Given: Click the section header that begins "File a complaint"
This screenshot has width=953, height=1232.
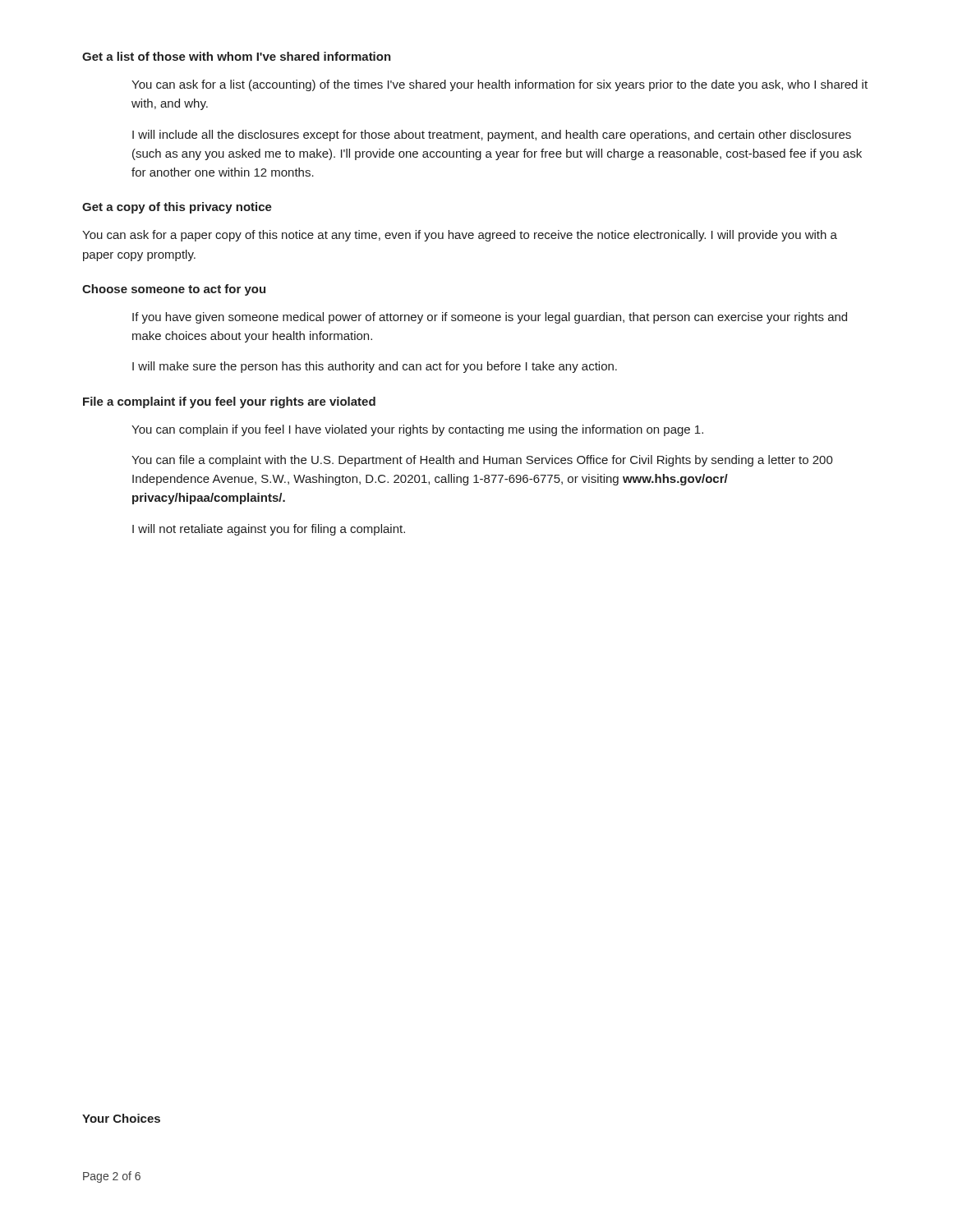Looking at the screenshot, I should click(x=229, y=401).
